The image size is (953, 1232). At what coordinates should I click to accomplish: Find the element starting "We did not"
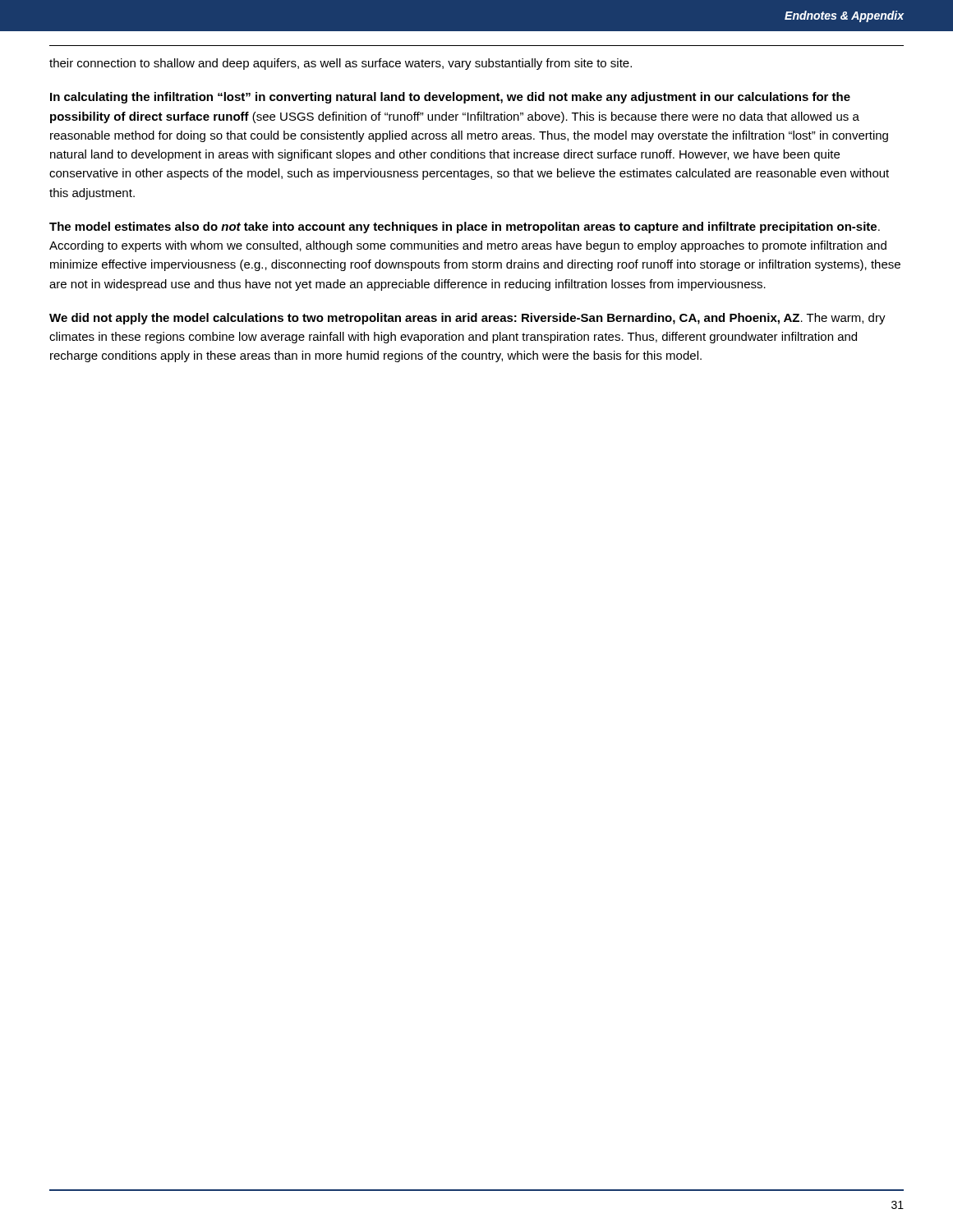coord(476,336)
